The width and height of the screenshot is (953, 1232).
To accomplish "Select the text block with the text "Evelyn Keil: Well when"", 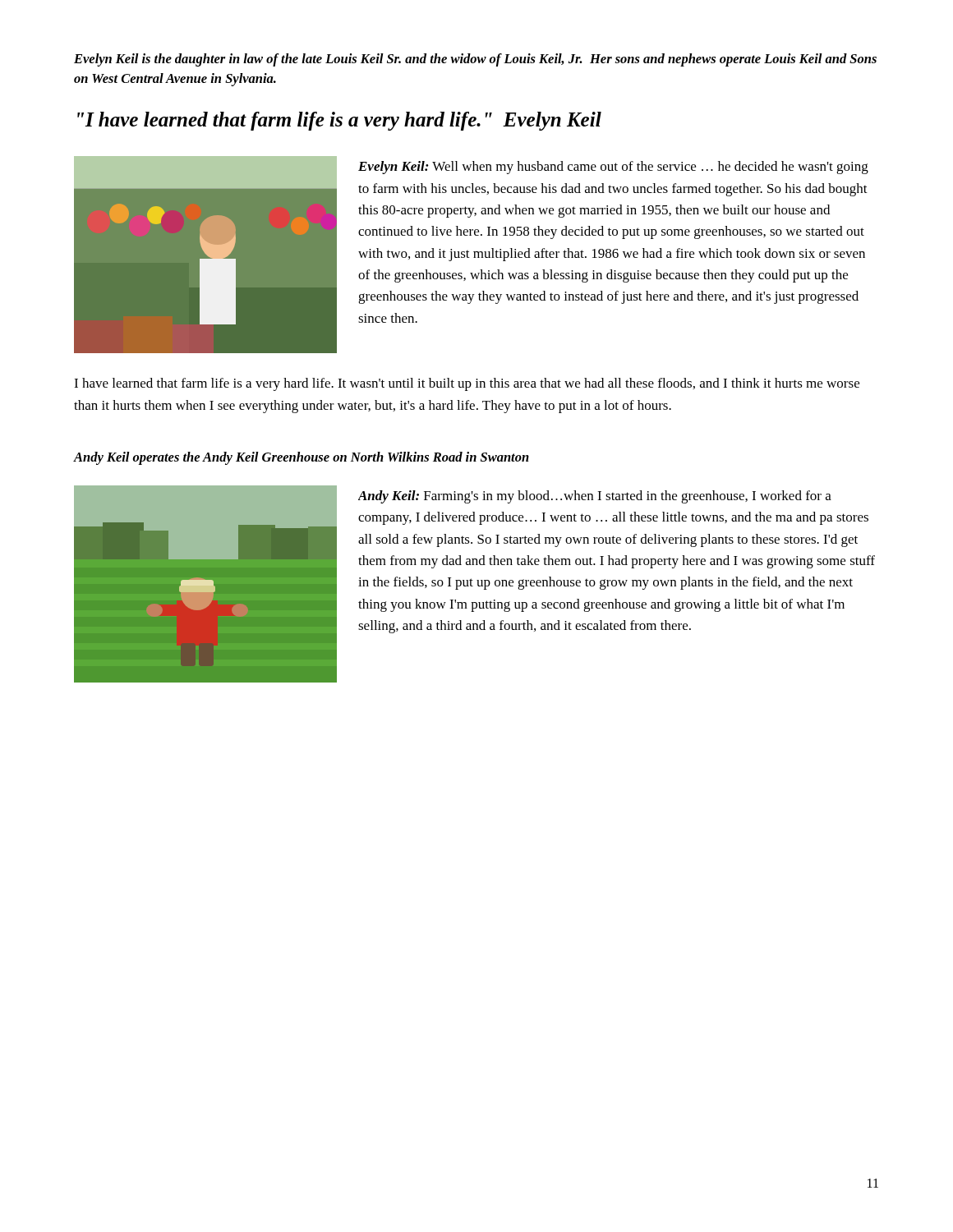I will [613, 242].
